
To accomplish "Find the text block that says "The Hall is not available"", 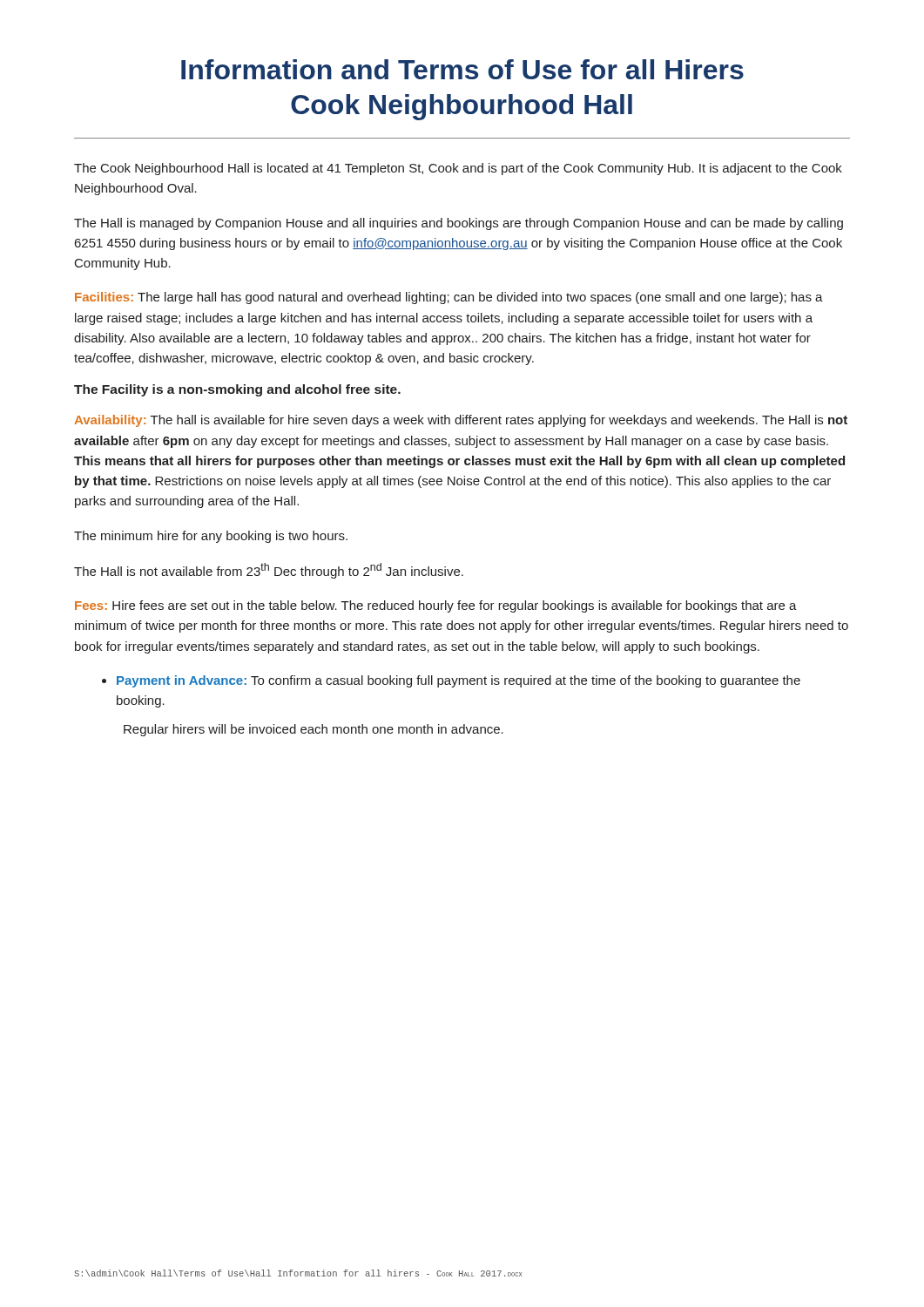I will (269, 570).
